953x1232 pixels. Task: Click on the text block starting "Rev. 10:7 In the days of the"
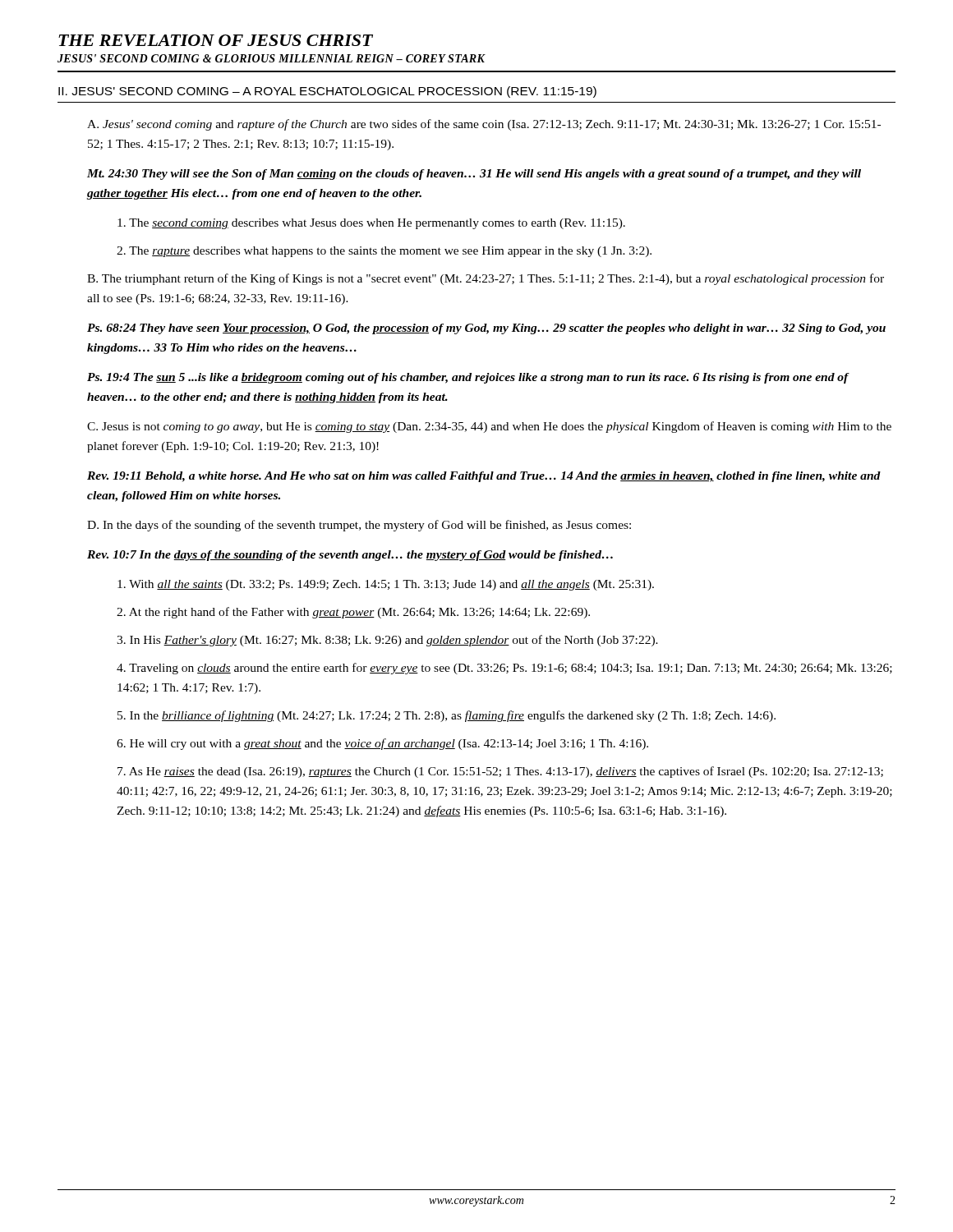[x=351, y=554]
